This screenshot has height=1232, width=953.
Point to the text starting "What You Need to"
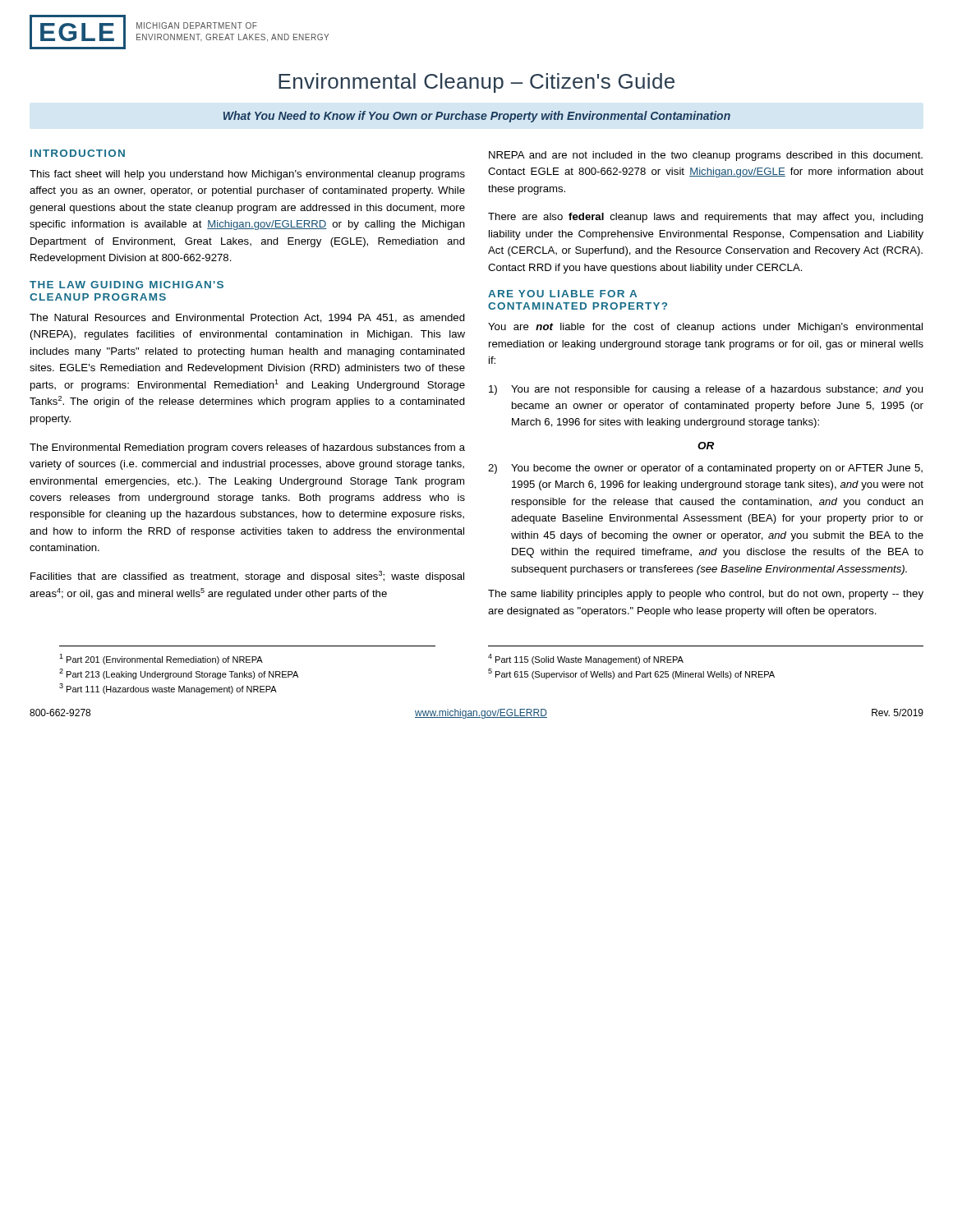(x=476, y=116)
